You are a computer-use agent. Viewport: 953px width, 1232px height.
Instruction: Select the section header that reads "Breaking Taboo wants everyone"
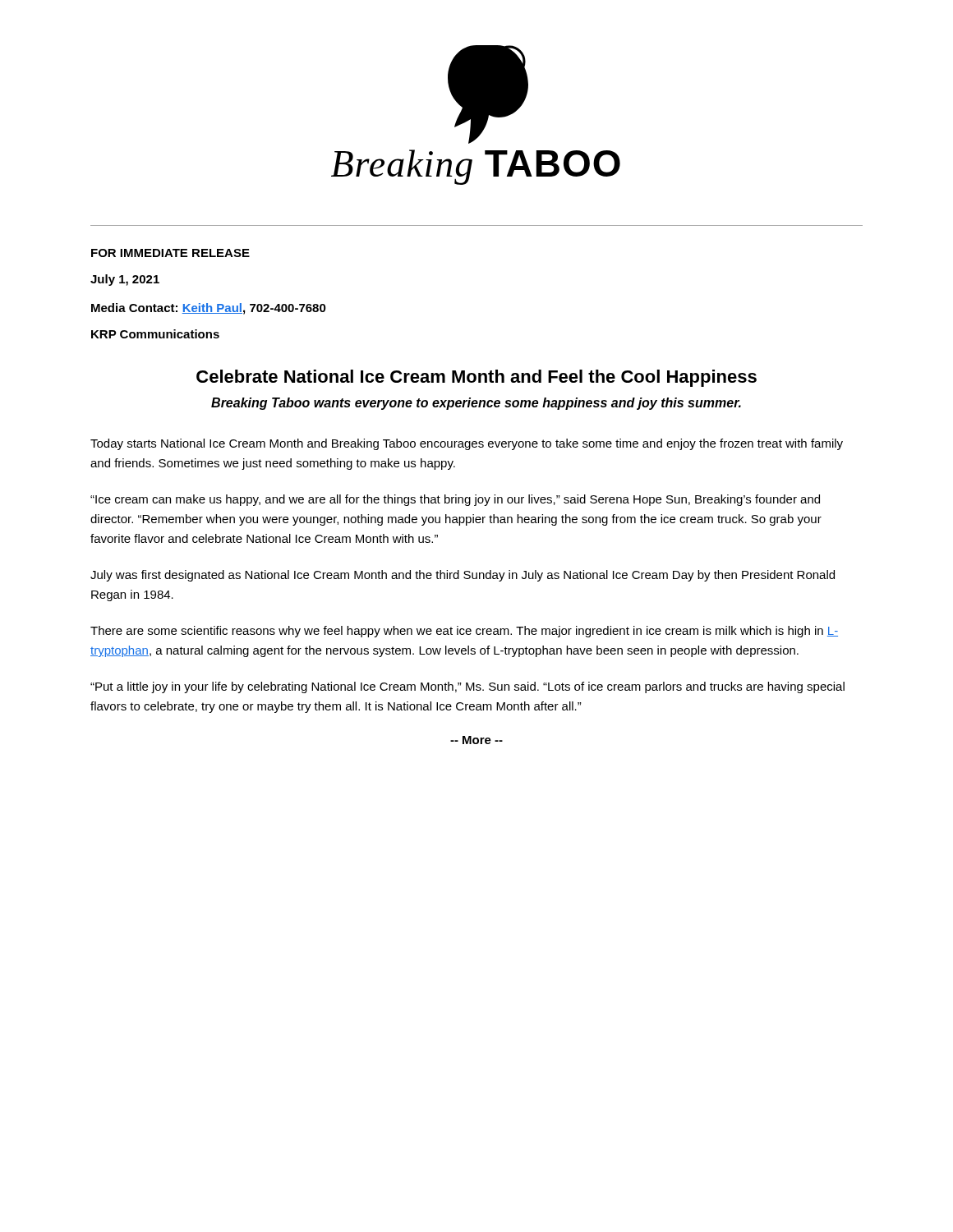[x=476, y=403]
